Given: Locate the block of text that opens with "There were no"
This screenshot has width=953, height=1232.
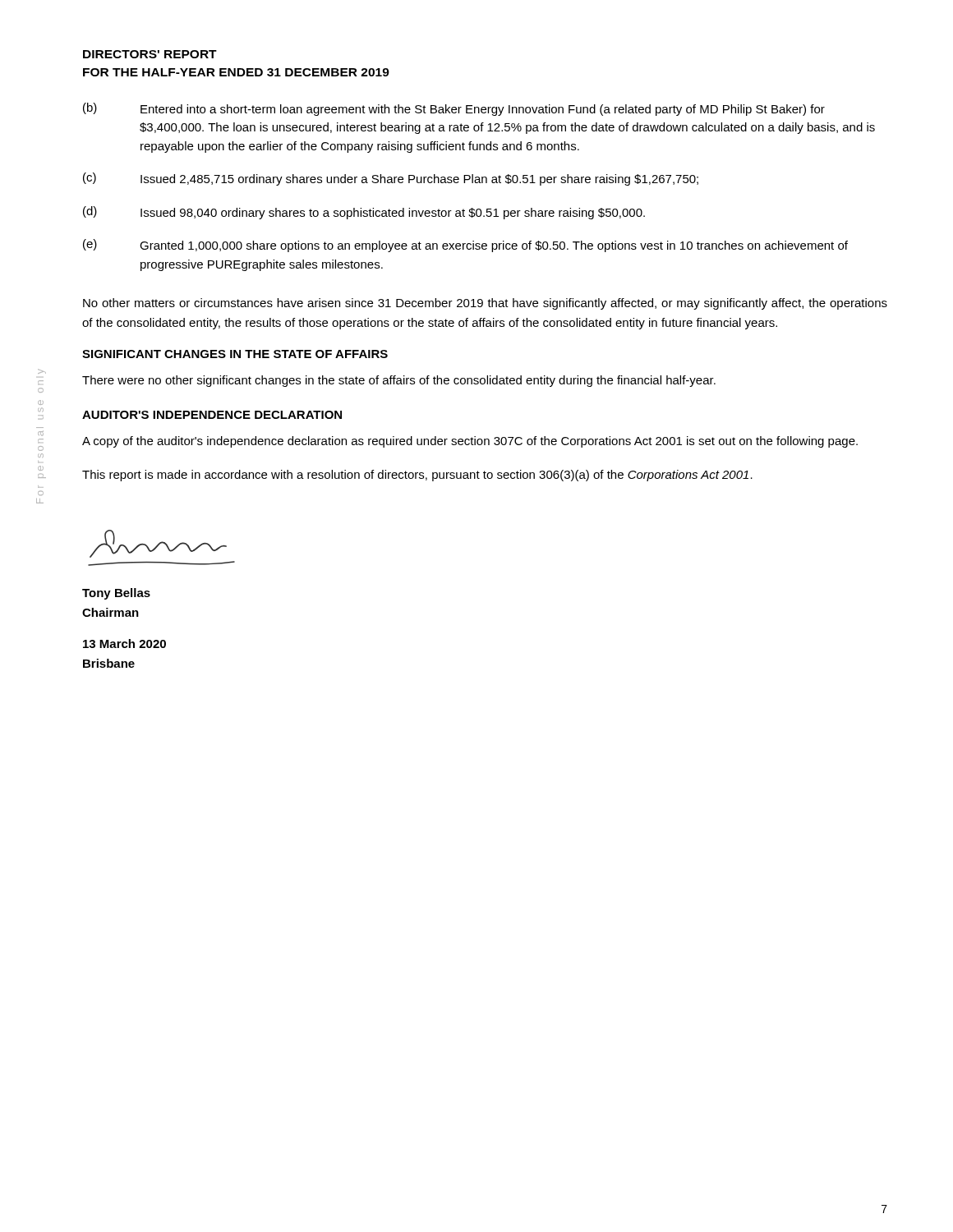Looking at the screenshot, I should click(x=399, y=380).
